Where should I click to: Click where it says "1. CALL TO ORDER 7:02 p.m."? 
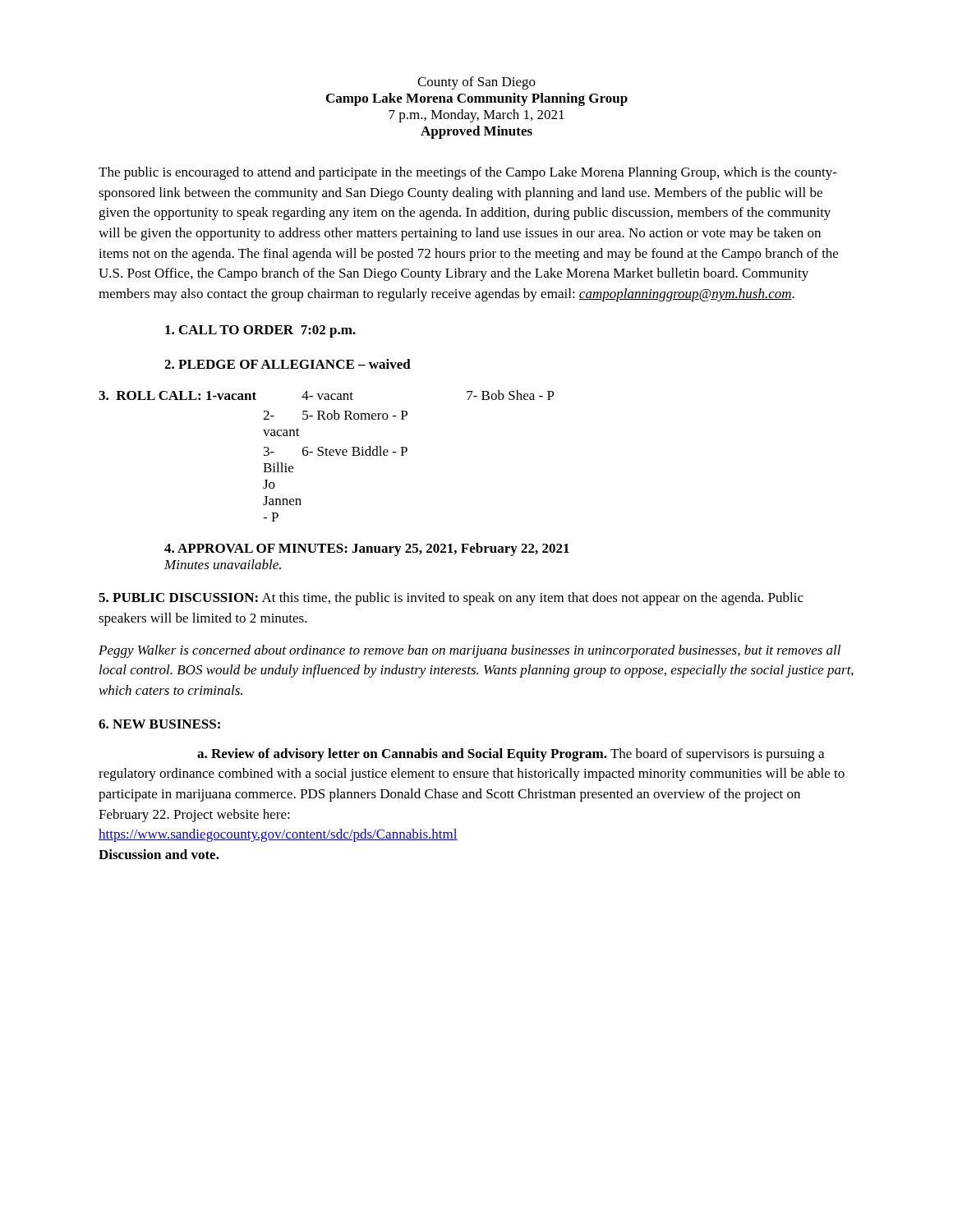tap(260, 330)
